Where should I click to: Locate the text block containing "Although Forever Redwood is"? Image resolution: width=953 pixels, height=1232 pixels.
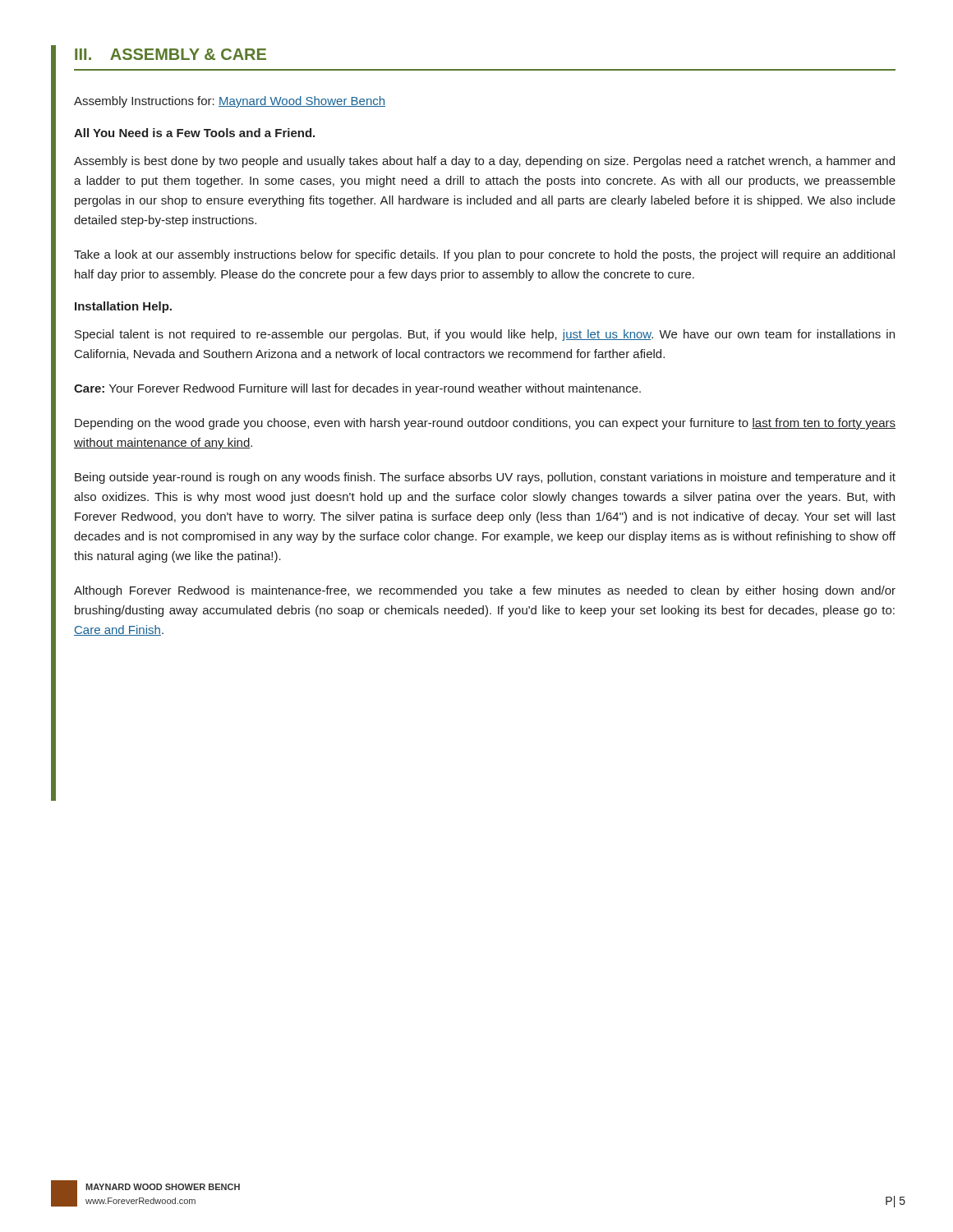(485, 610)
